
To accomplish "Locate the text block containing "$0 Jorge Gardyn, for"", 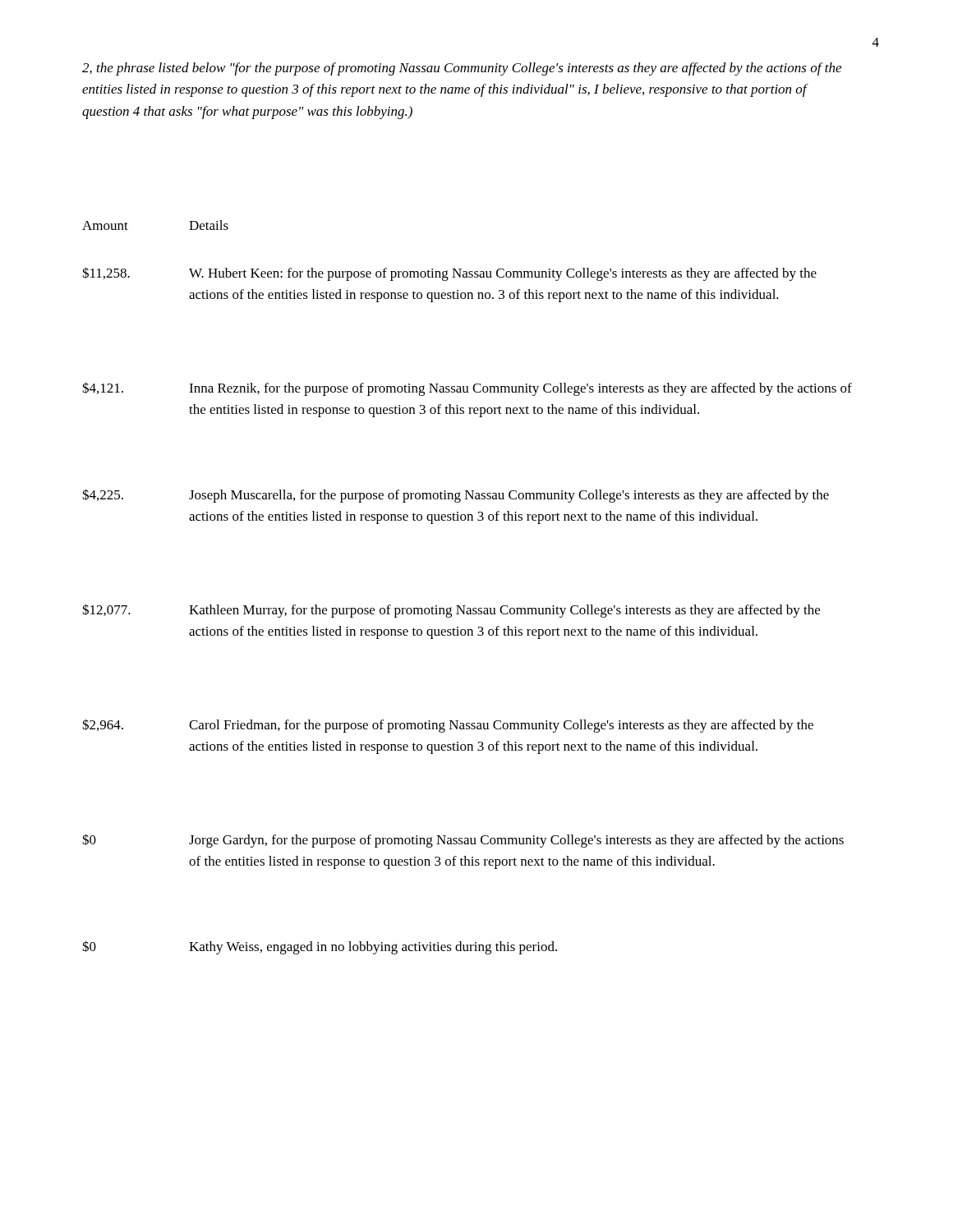I will pos(468,851).
